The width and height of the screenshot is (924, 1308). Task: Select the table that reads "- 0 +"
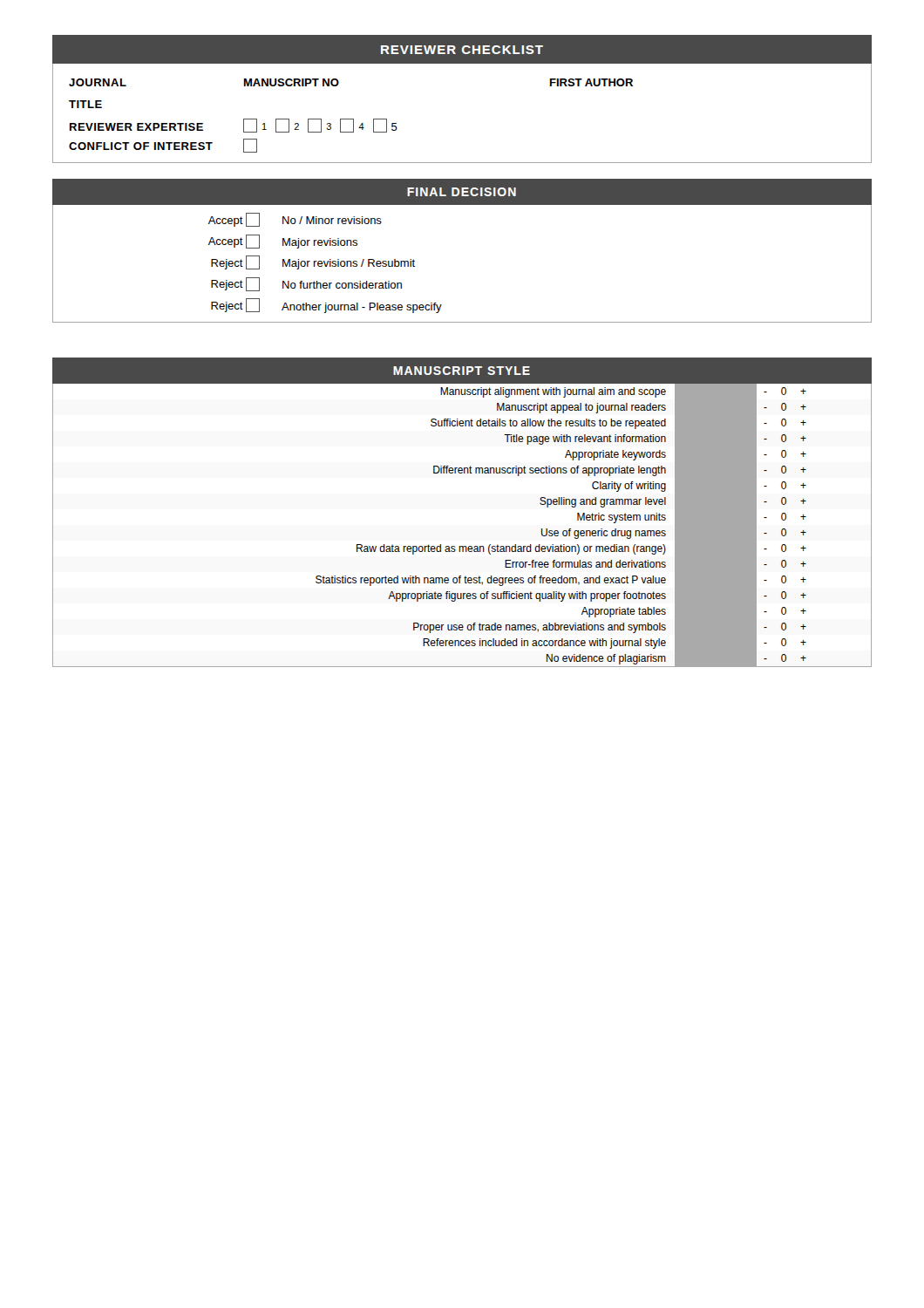[x=462, y=526]
